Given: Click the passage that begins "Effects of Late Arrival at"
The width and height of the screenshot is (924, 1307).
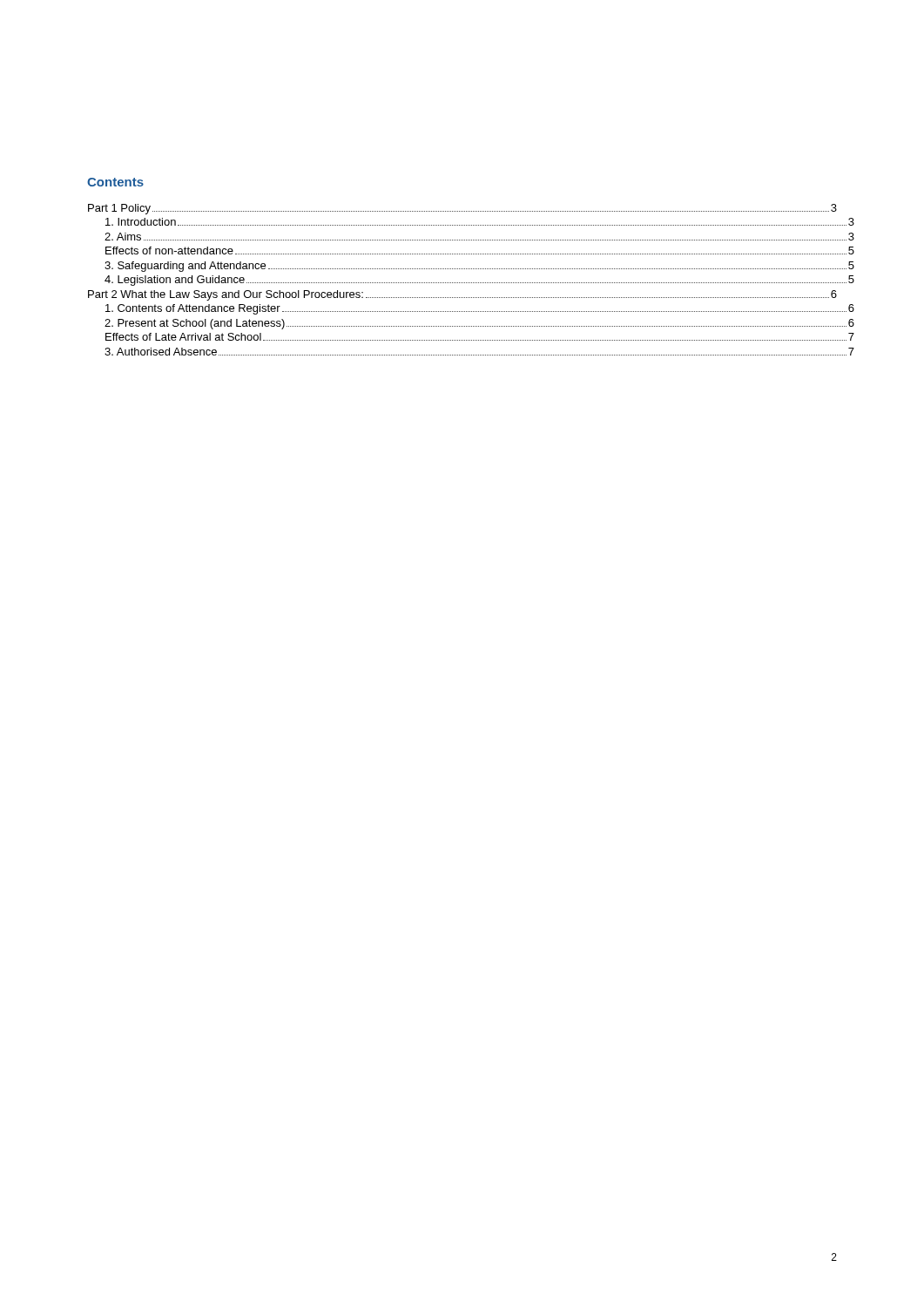Looking at the screenshot, I should (479, 337).
